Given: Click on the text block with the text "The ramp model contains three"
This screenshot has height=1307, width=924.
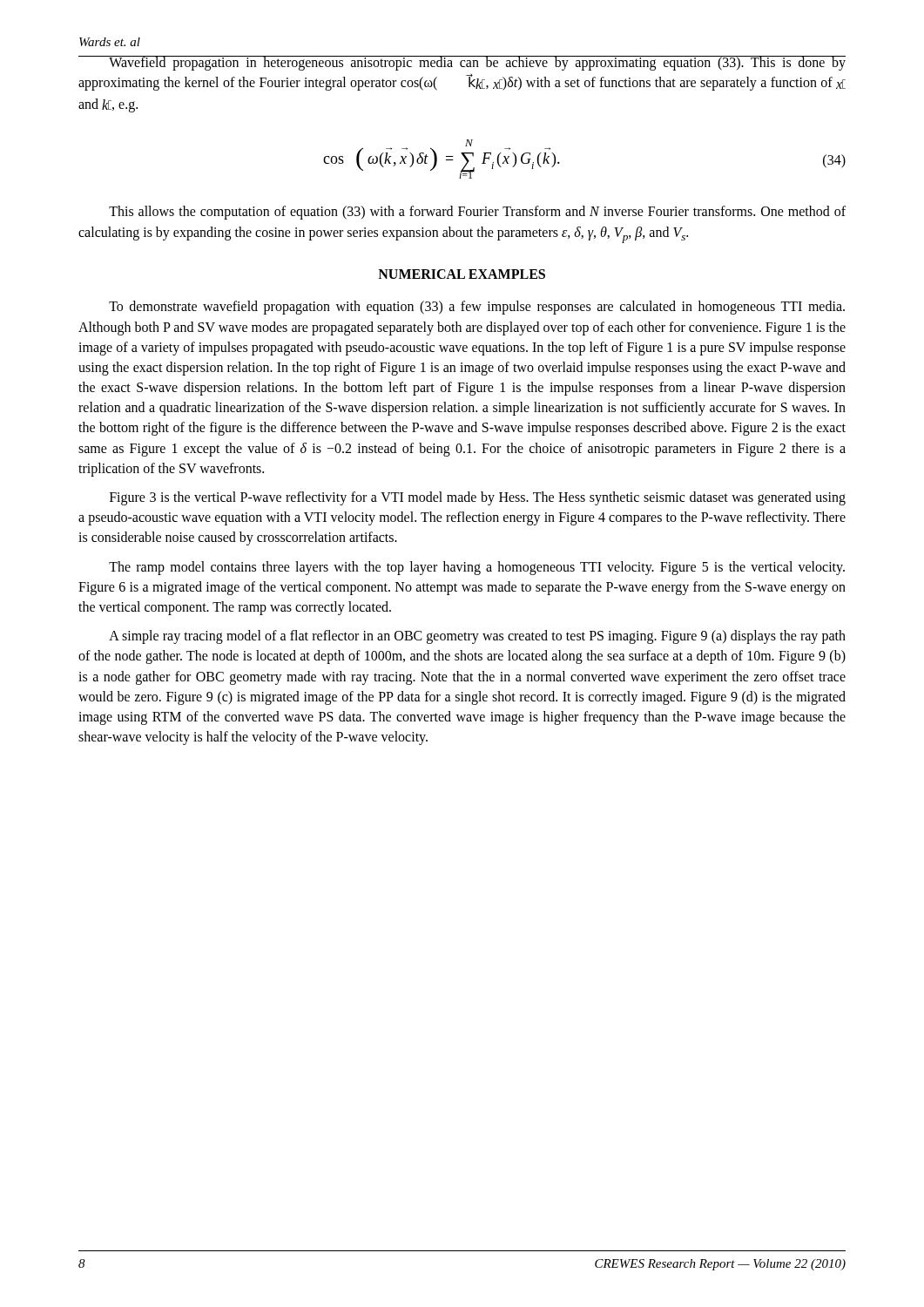Looking at the screenshot, I should pos(462,587).
